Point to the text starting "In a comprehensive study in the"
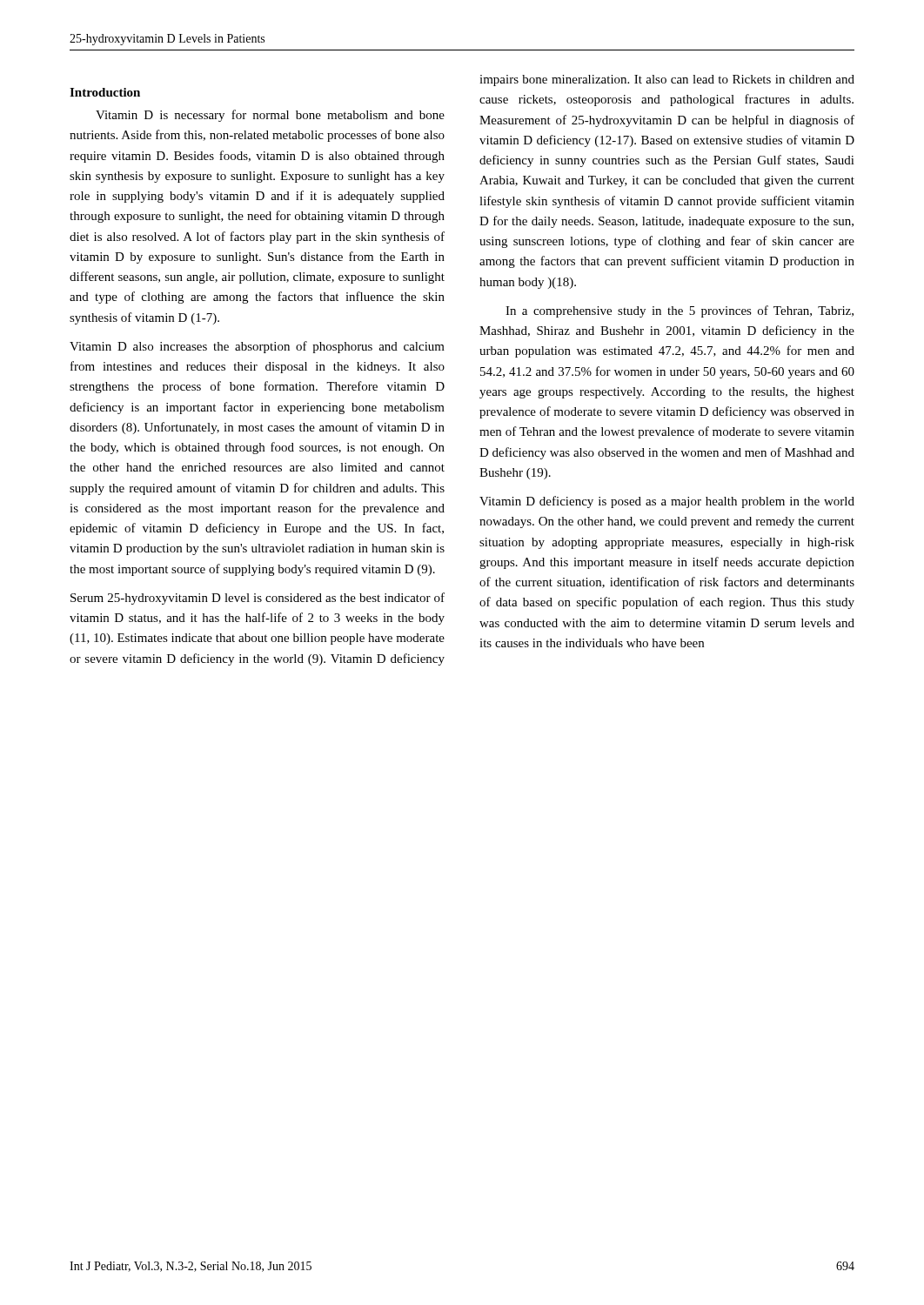Viewport: 924px width, 1305px height. [667, 391]
